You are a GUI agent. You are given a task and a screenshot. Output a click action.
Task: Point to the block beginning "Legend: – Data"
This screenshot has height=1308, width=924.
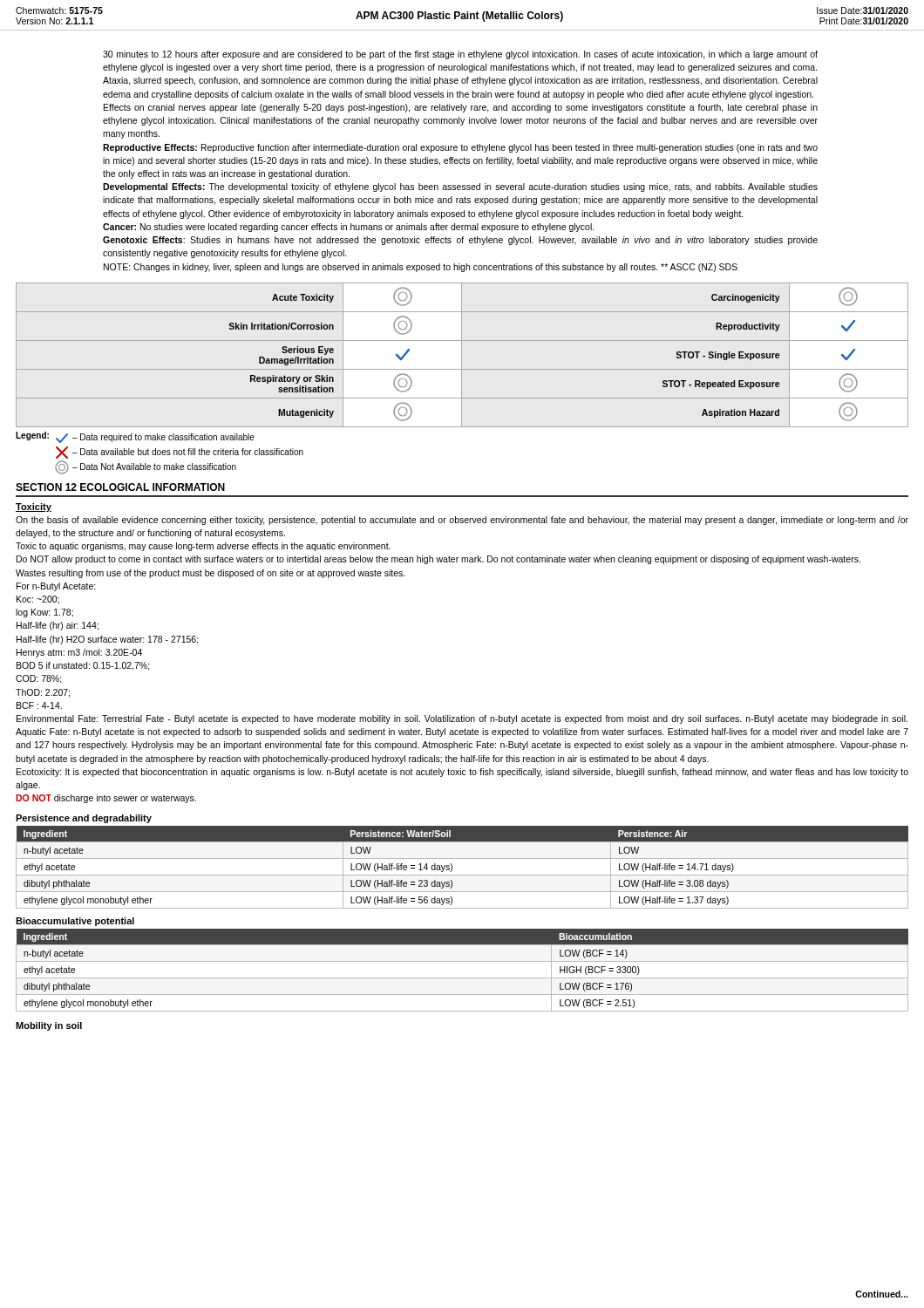160,452
